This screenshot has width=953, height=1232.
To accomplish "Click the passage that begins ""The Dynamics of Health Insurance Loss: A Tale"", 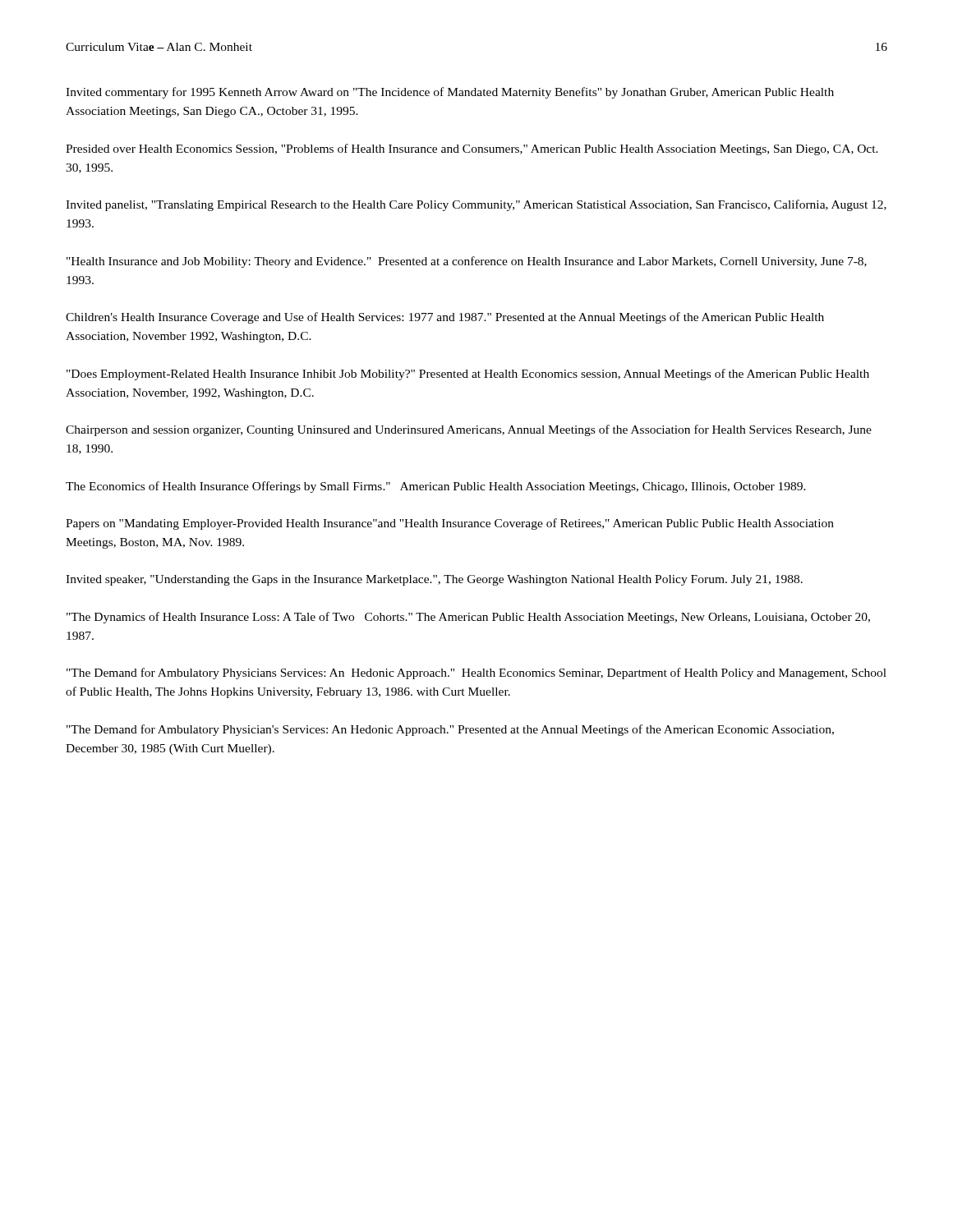I will coord(468,626).
